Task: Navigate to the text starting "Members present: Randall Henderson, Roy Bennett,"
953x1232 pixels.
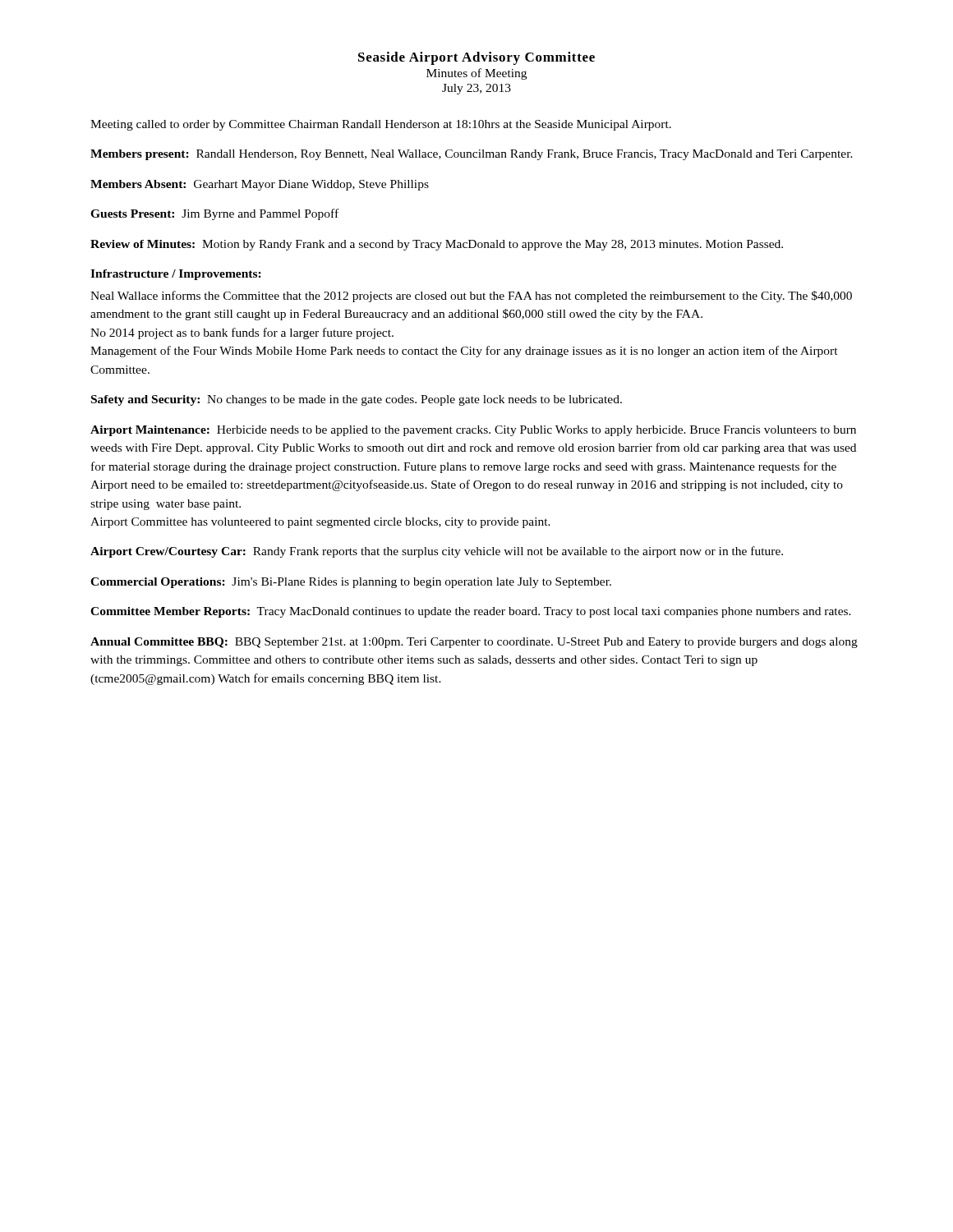Action: coord(472,154)
